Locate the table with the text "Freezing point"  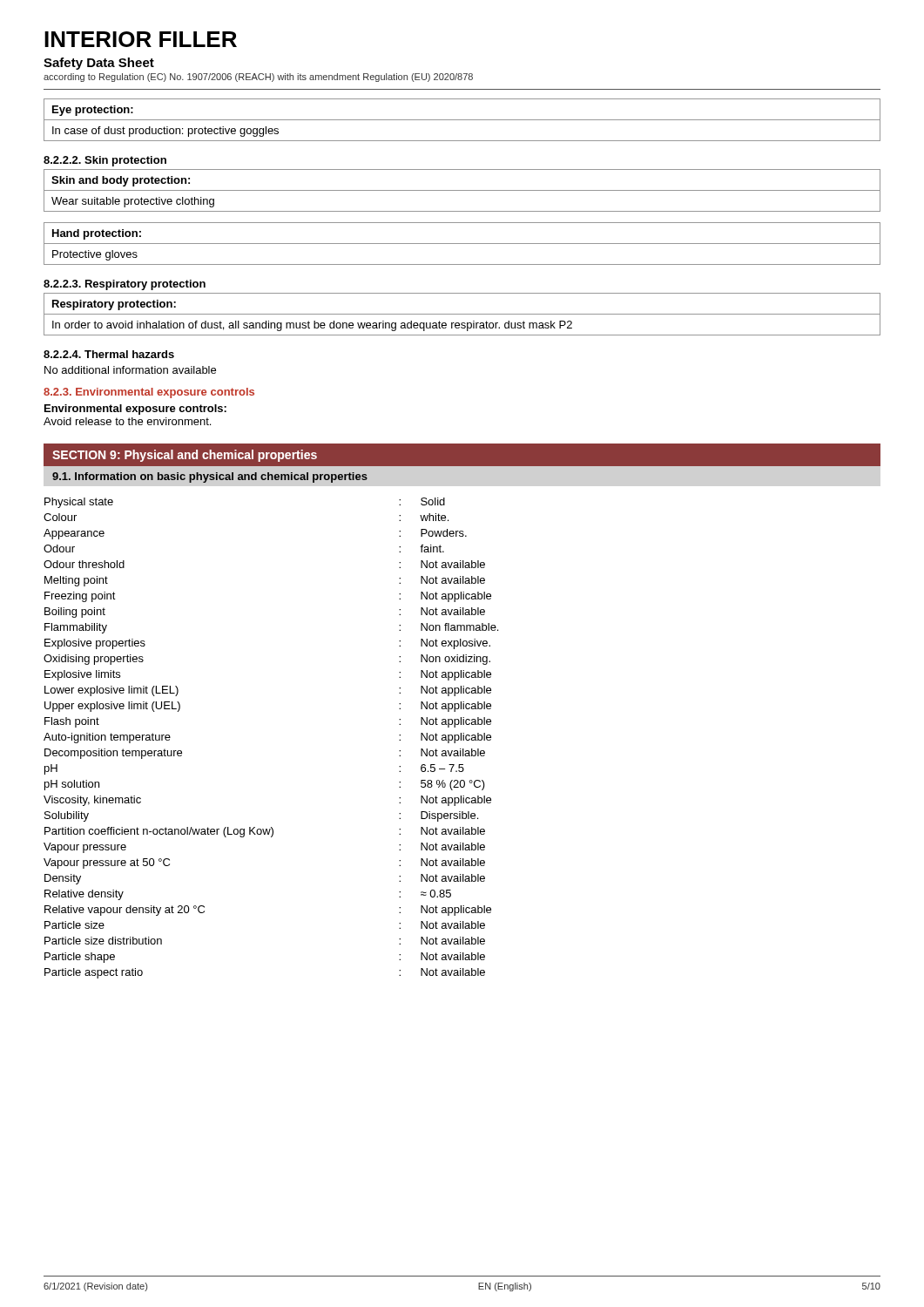(462, 736)
